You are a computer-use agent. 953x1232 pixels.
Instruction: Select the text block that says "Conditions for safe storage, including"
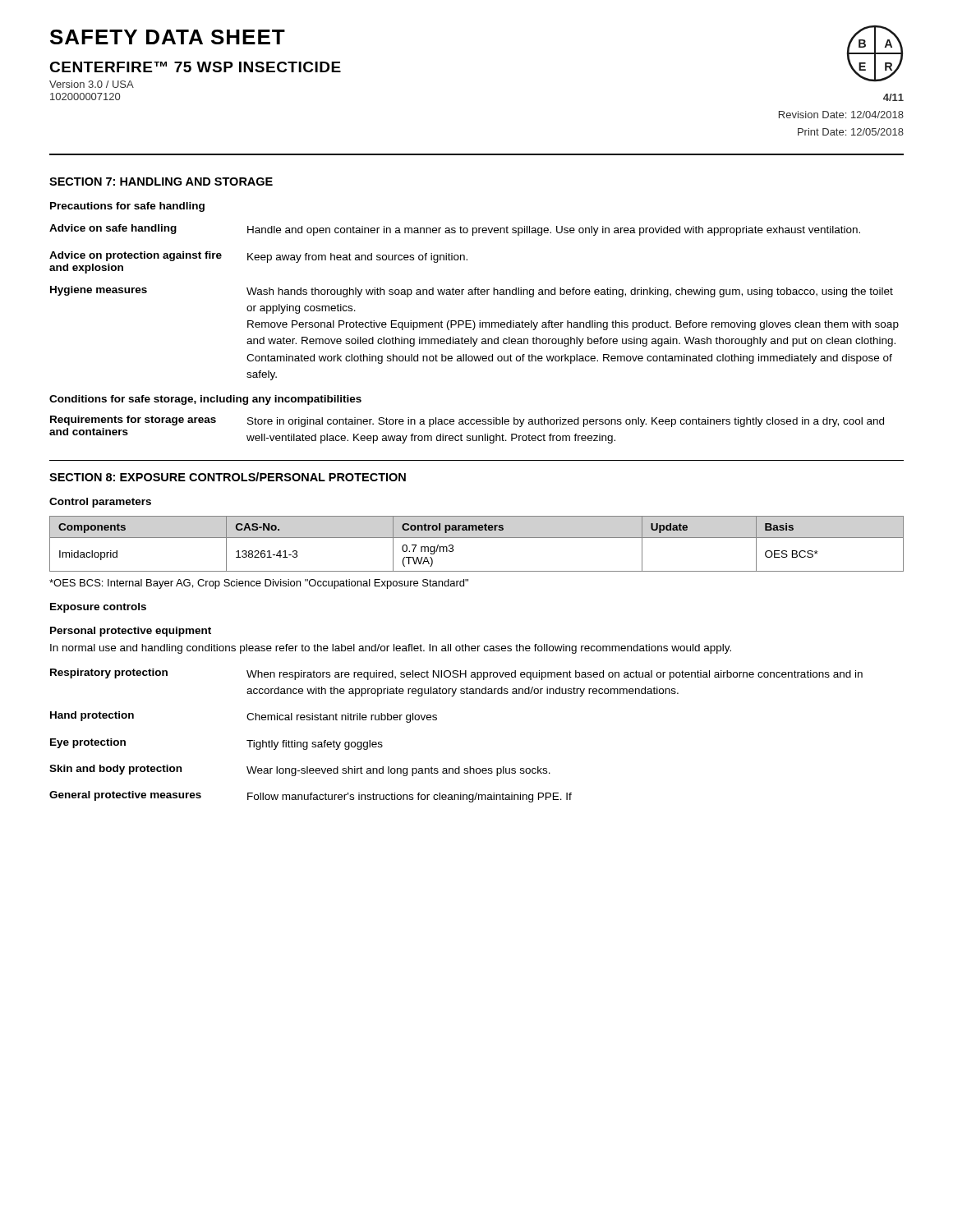(x=206, y=399)
